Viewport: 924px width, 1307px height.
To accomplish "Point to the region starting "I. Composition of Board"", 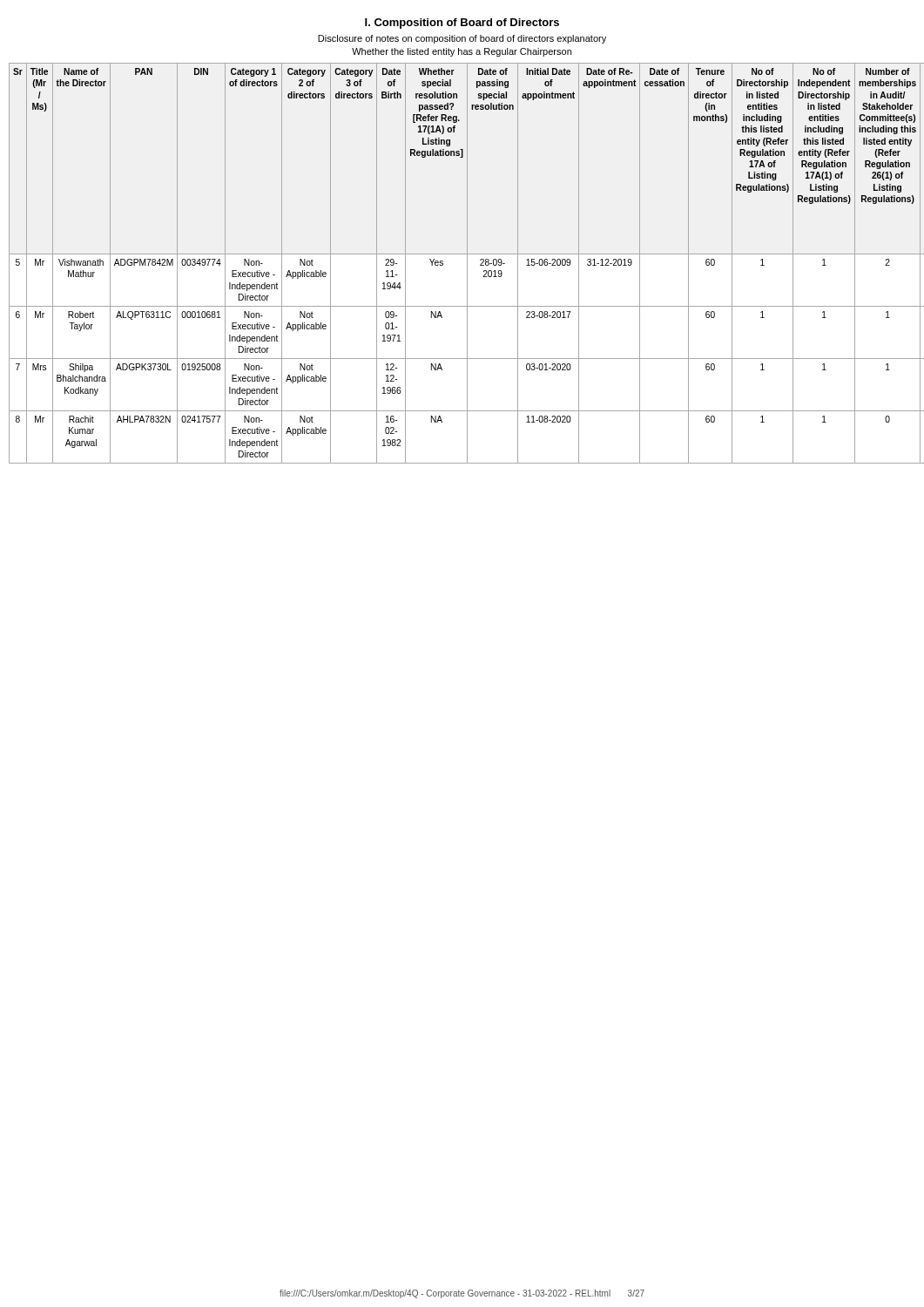I will (462, 22).
